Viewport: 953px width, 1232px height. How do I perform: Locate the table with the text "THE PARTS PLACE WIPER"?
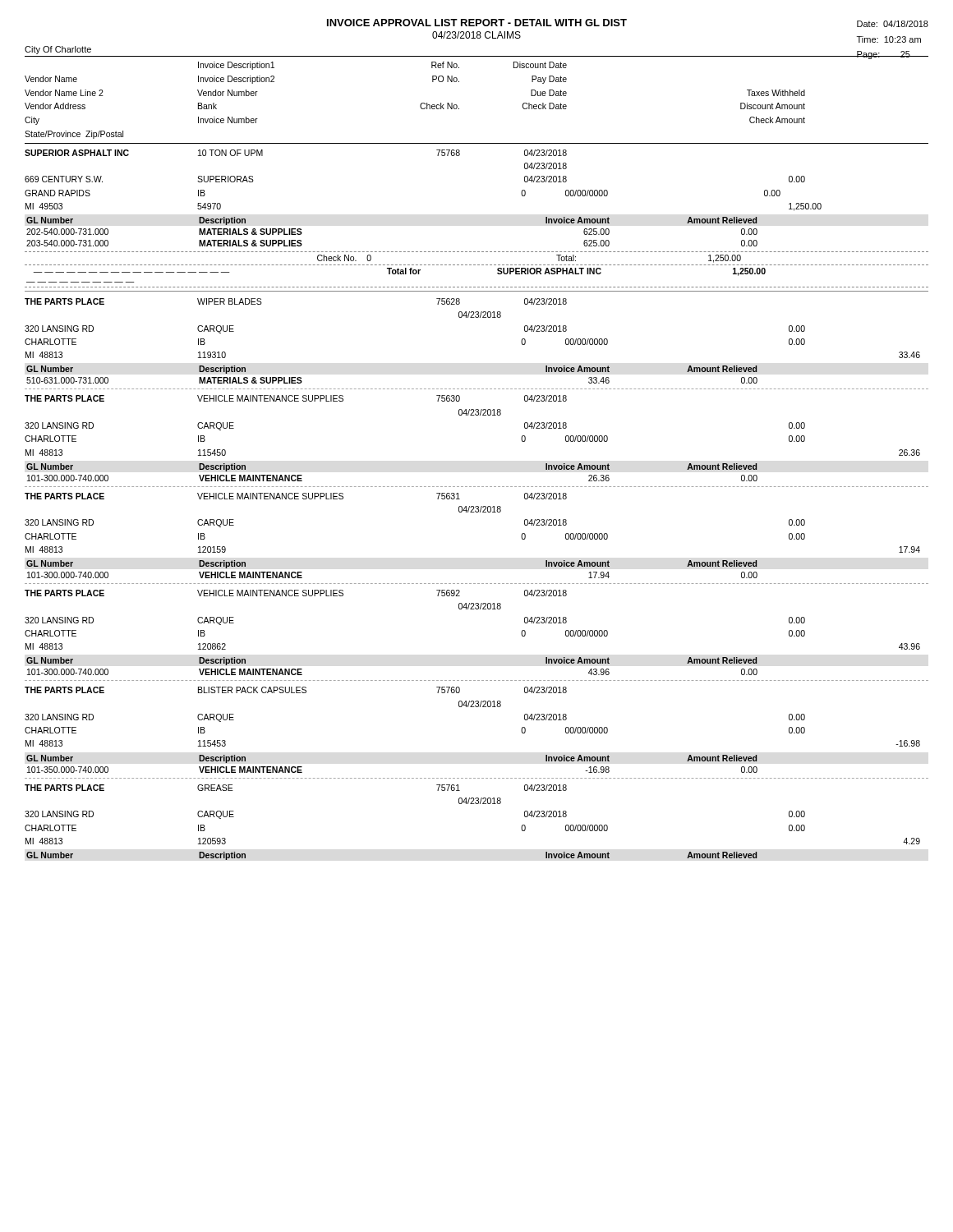point(476,578)
